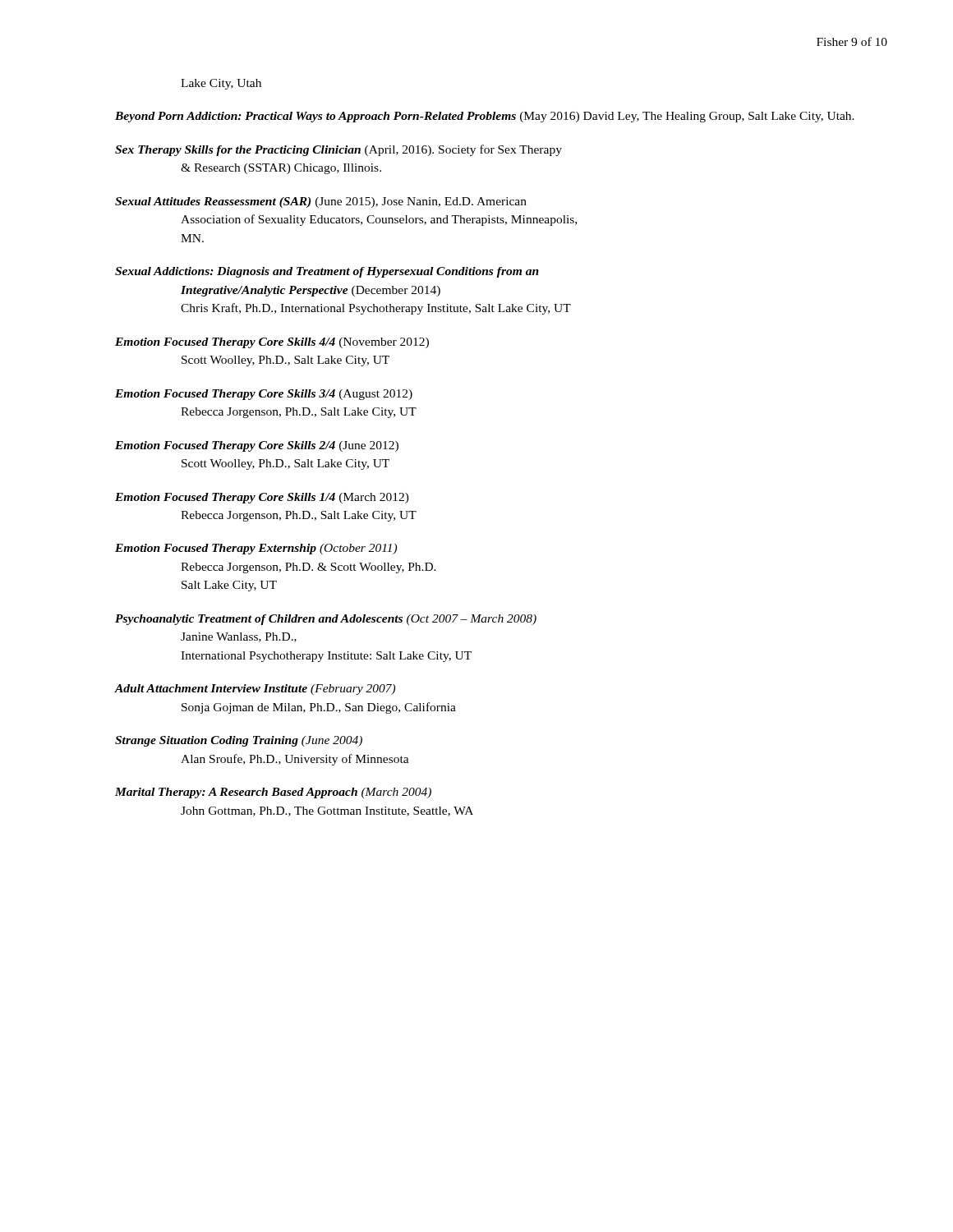The width and height of the screenshot is (953, 1232).
Task: Locate the region starting "Sexual Addictions: Diagnosis"
Action: tap(327, 272)
